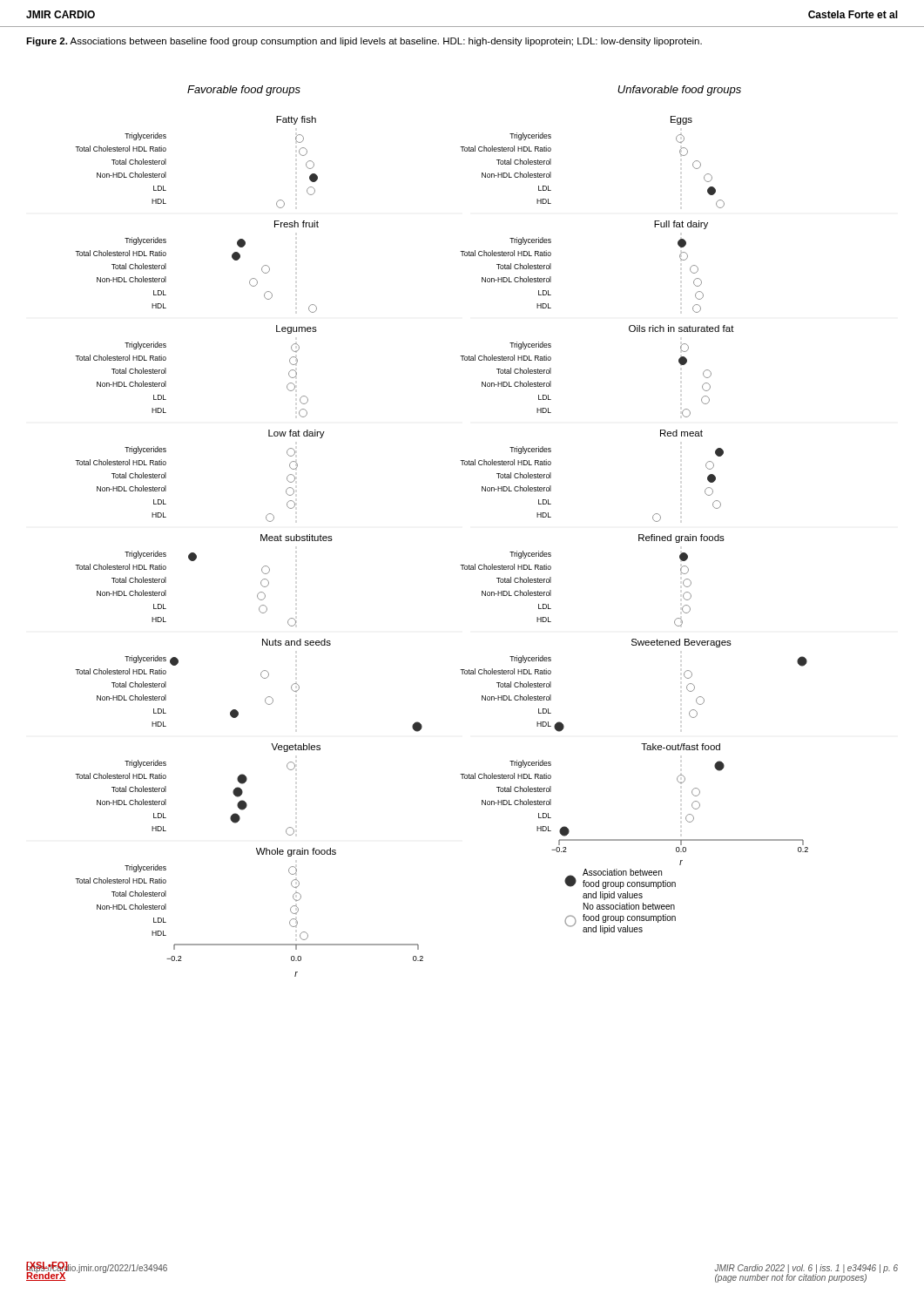Viewport: 924px width, 1307px height.
Task: Click on the logo
Action: pyautogui.click(x=47, y=1270)
